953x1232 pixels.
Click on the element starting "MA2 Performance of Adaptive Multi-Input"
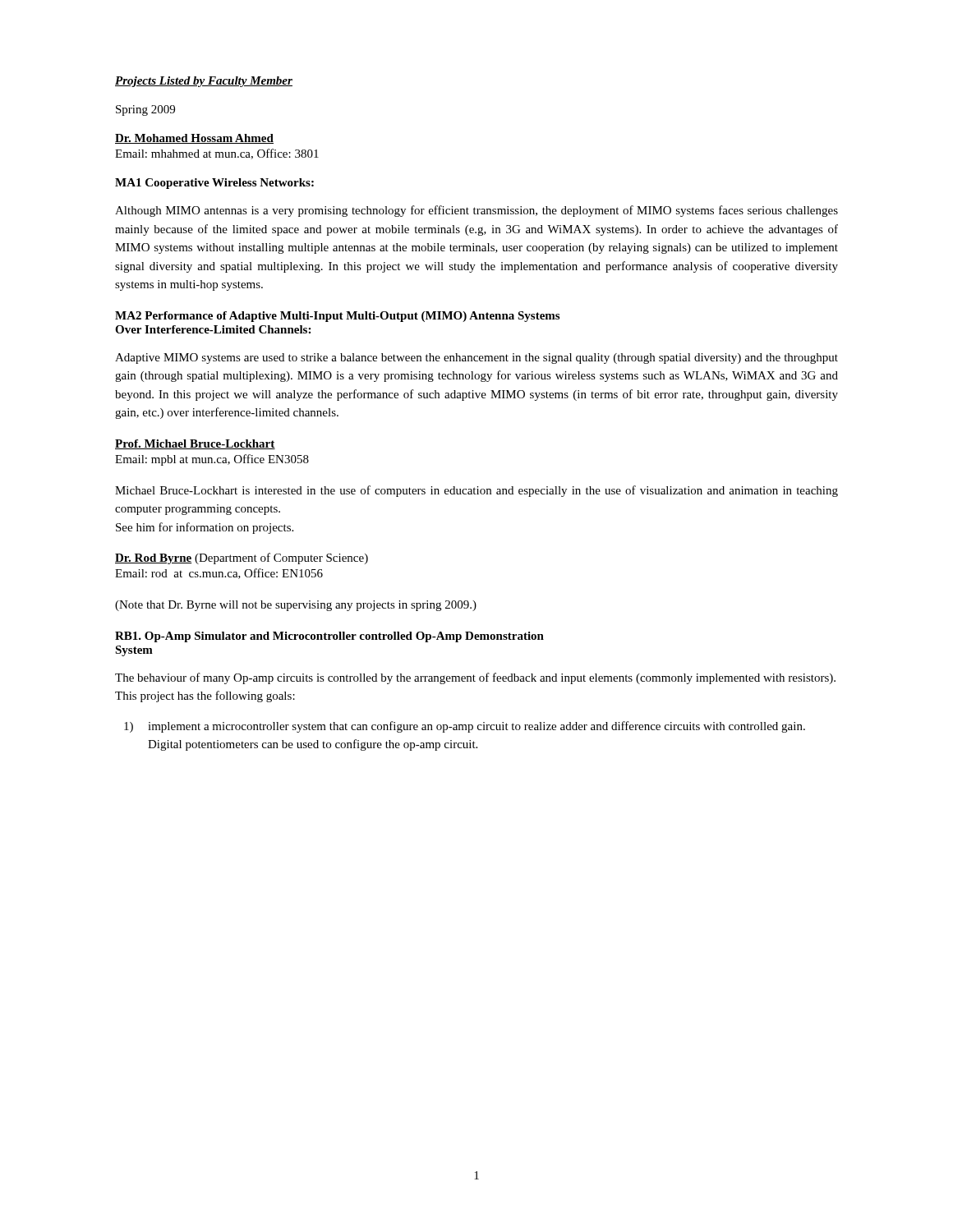[338, 322]
